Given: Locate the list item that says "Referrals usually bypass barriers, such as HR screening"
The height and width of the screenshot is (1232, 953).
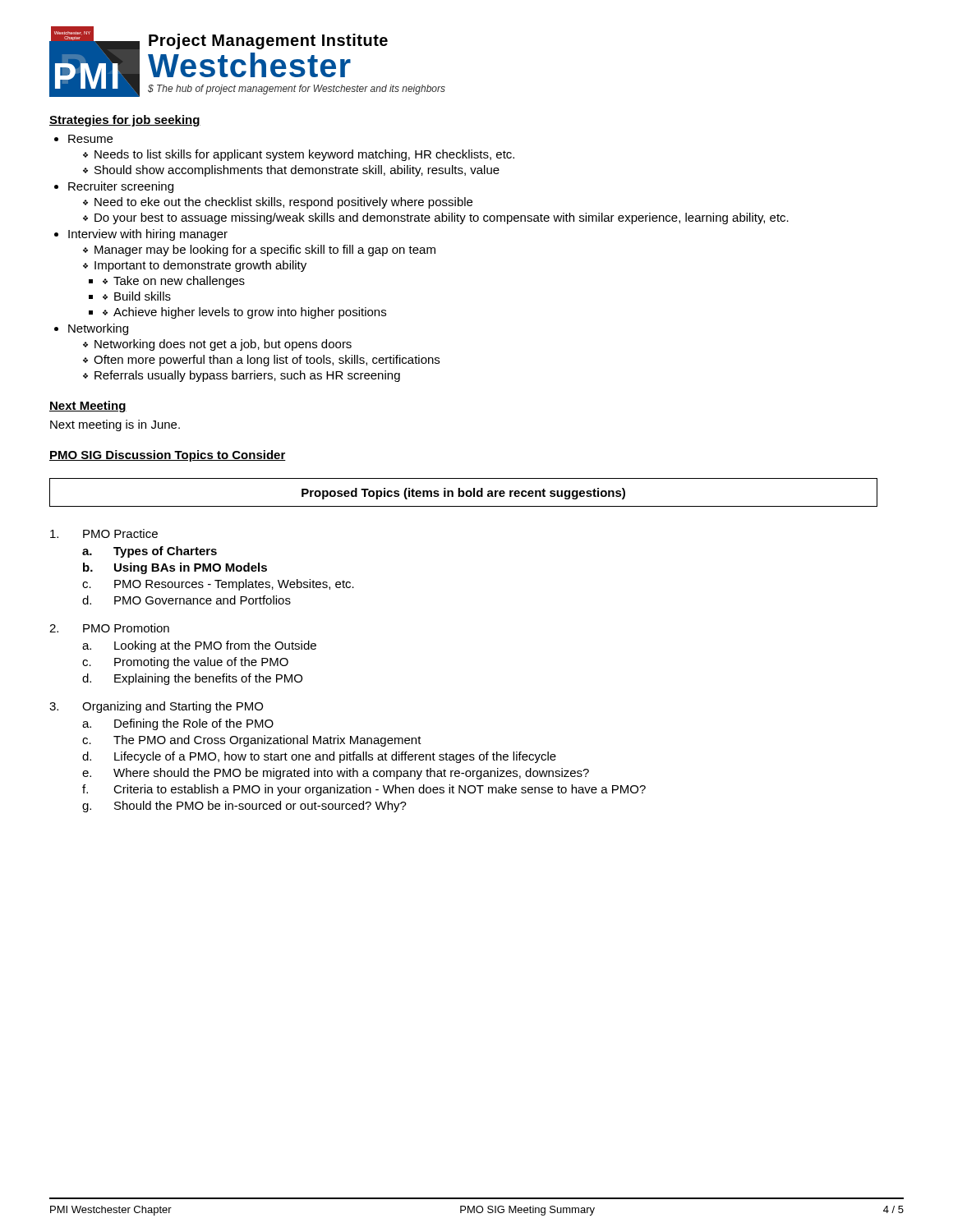Looking at the screenshot, I should 247,375.
